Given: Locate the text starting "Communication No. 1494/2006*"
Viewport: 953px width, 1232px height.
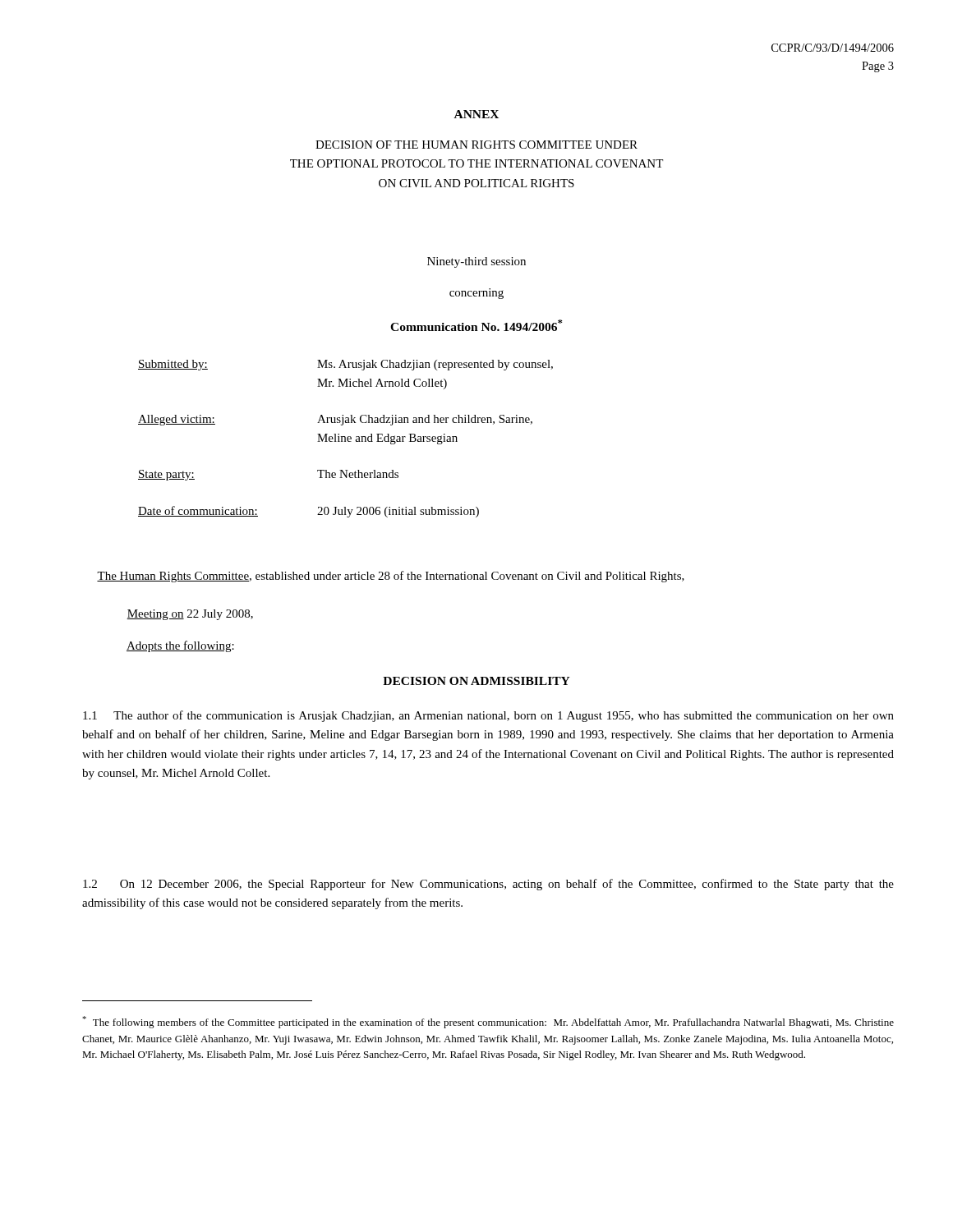Looking at the screenshot, I should (476, 325).
